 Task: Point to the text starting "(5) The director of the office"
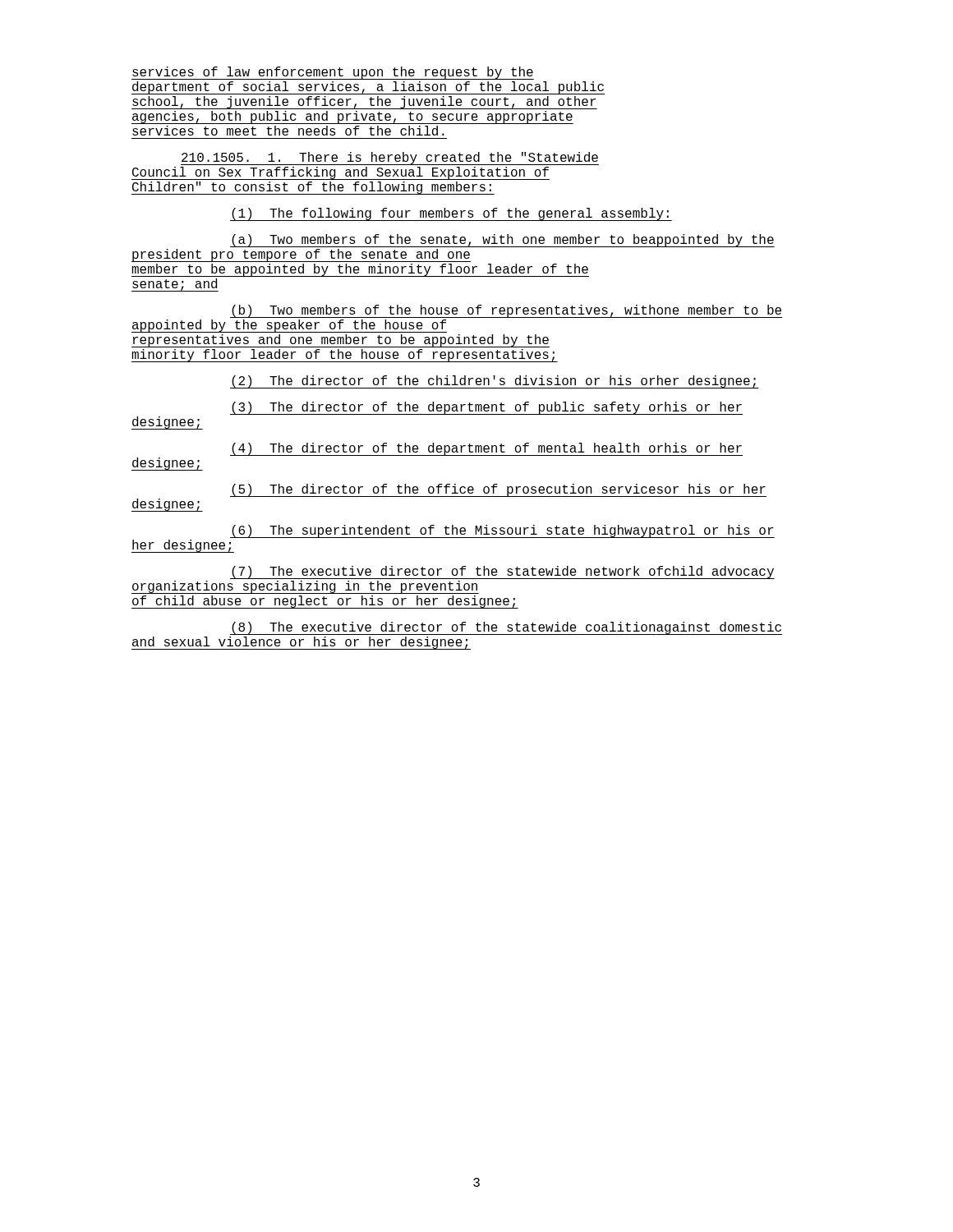pos(449,498)
